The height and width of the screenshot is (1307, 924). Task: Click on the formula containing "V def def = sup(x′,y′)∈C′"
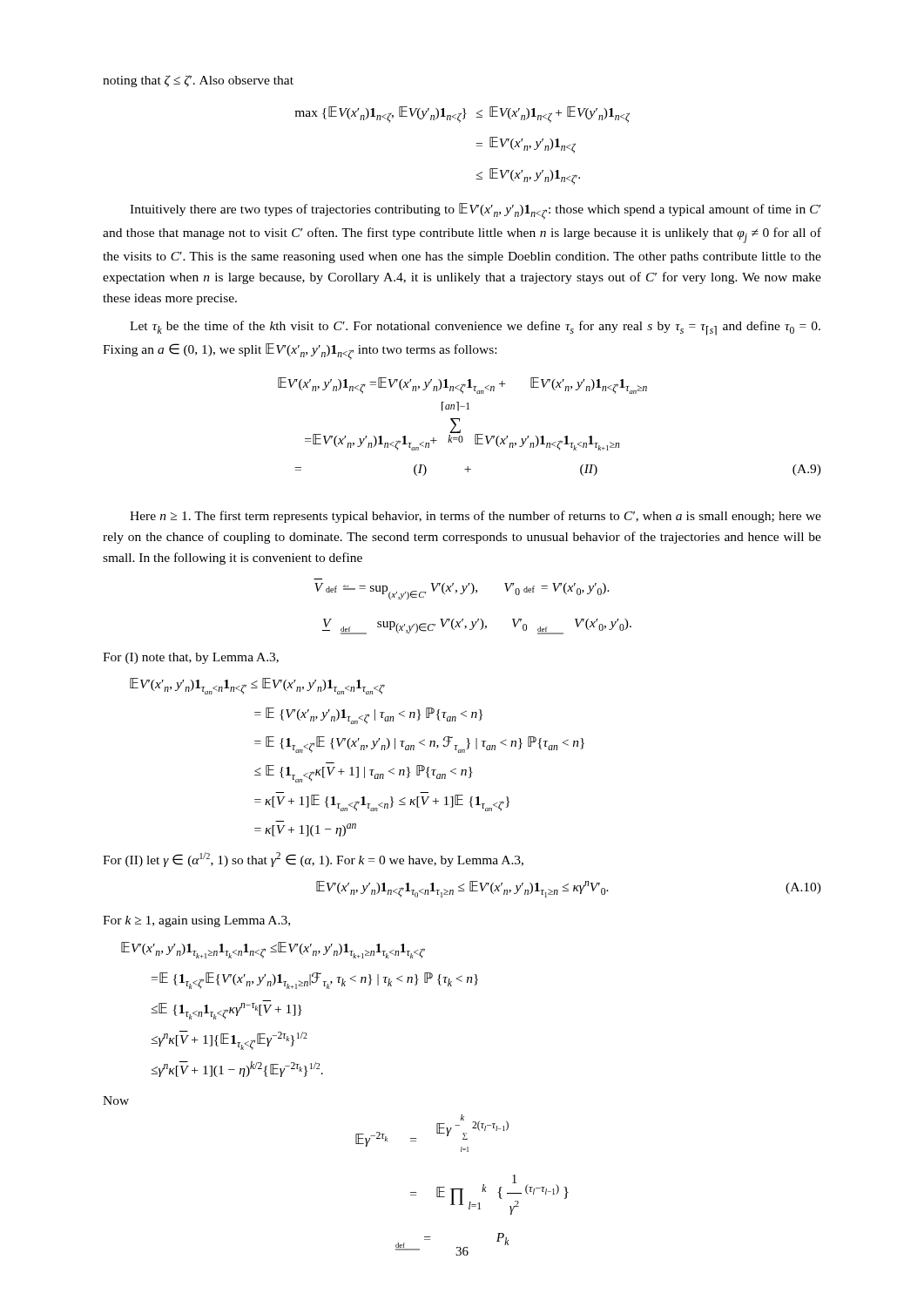click(x=462, y=589)
